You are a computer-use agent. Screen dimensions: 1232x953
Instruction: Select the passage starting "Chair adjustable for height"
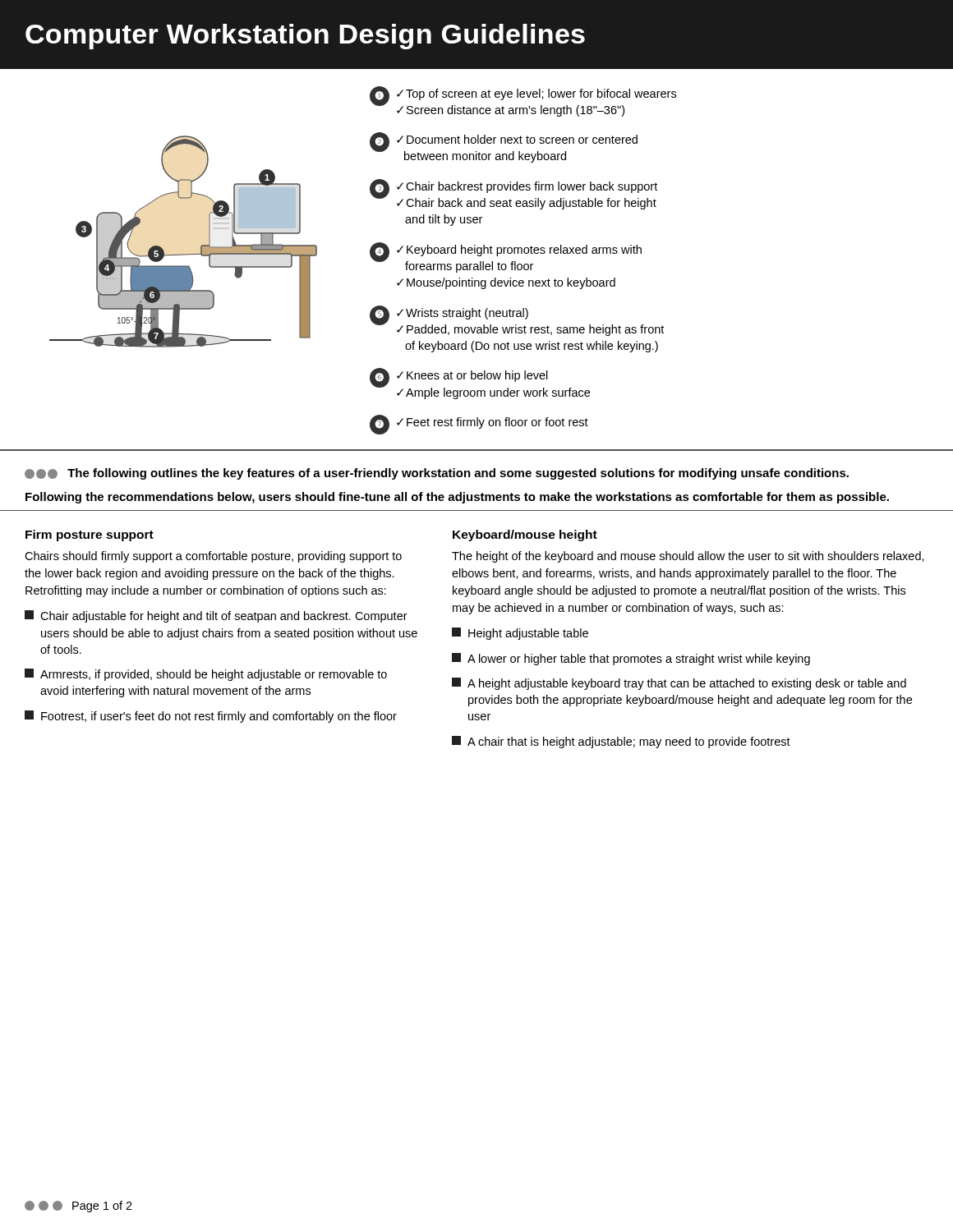[x=222, y=633]
